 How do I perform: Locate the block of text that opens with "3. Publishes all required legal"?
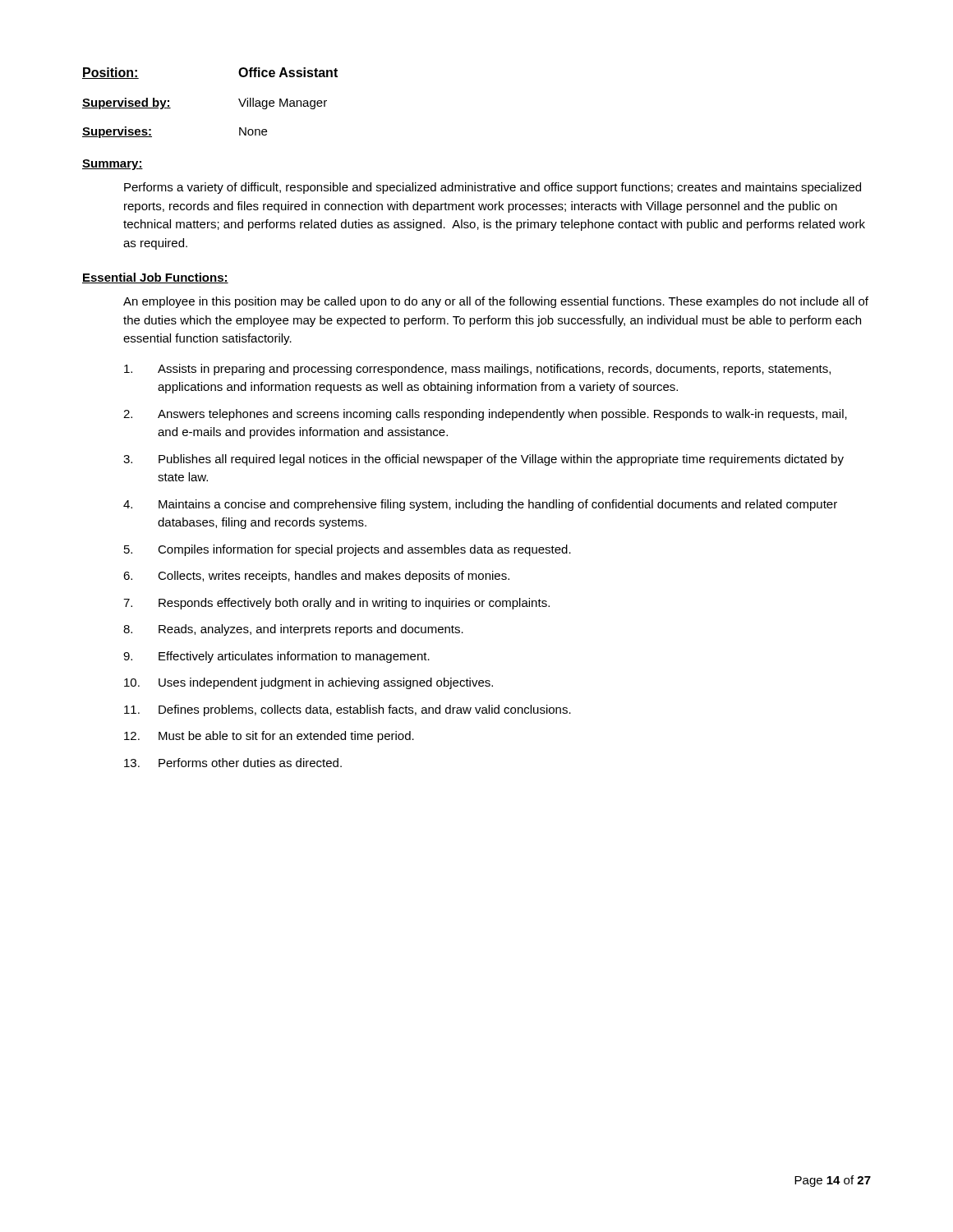tap(497, 468)
